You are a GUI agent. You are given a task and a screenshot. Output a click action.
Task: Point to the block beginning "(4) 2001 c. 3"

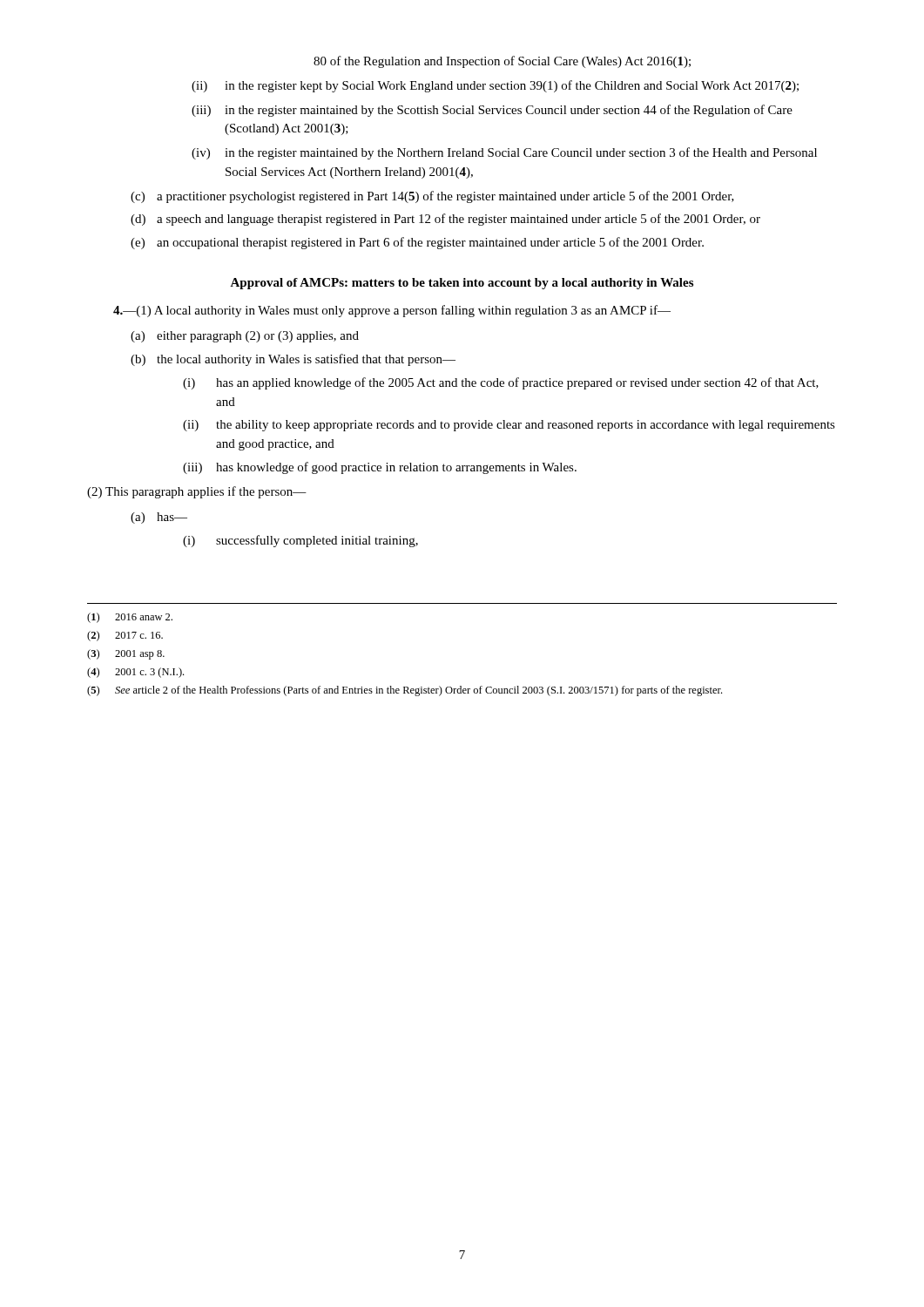point(135,673)
